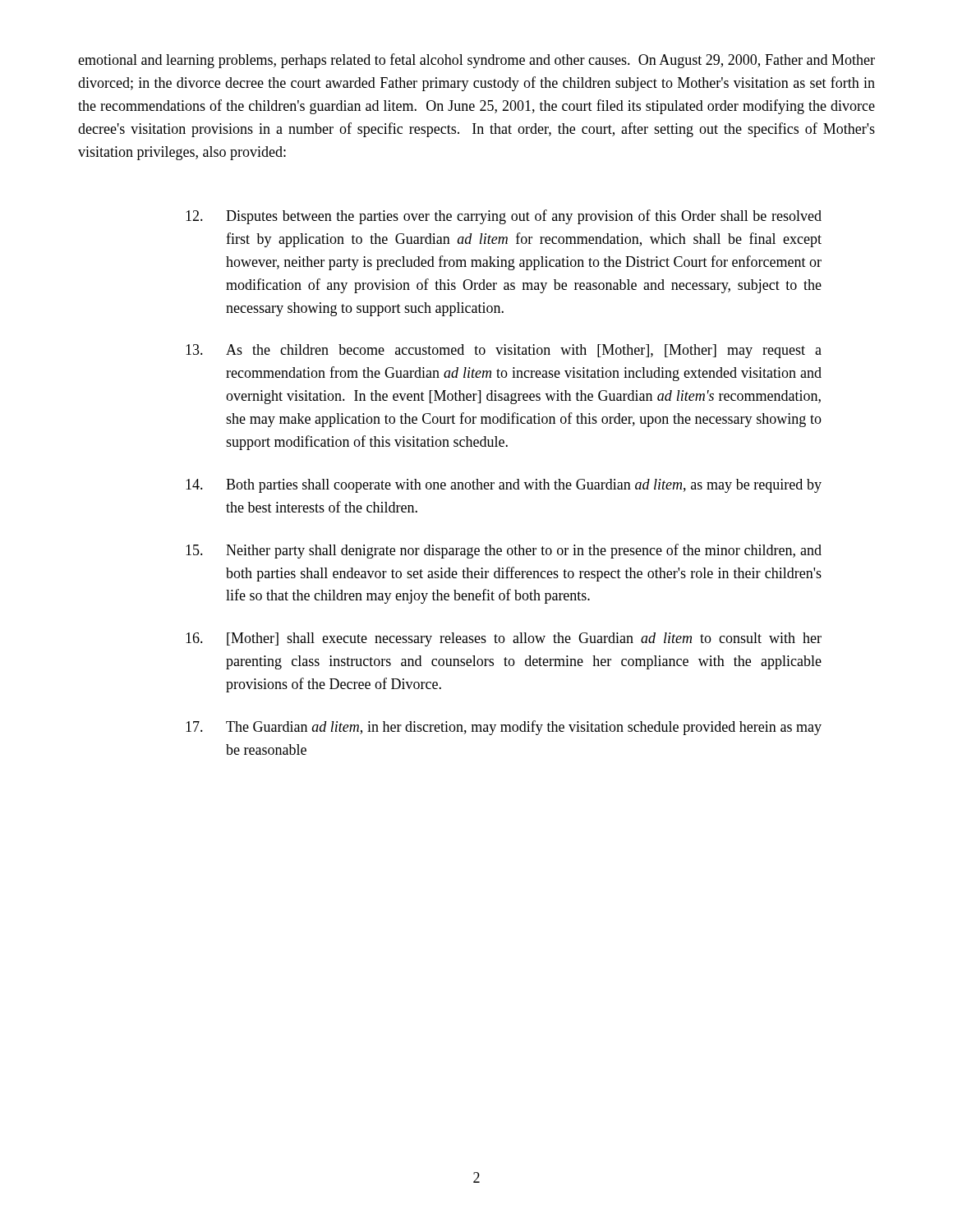This screenshot has height=1232, width=953.
Task: Find the list item containing "15.Neither party shall denigrate nor disparage the other"
Action: 503,574
